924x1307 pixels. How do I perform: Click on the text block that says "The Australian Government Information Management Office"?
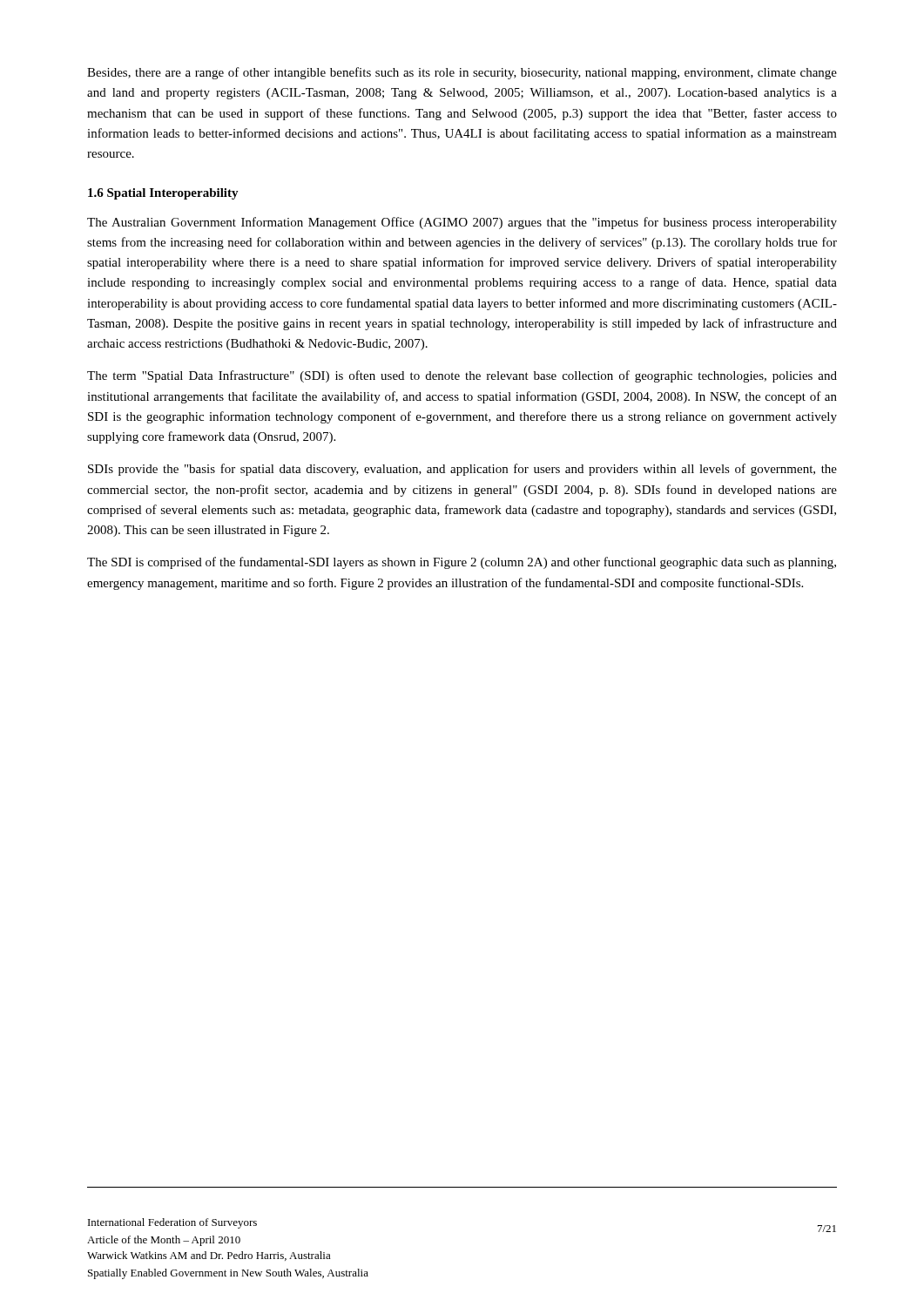click(462, 283)
